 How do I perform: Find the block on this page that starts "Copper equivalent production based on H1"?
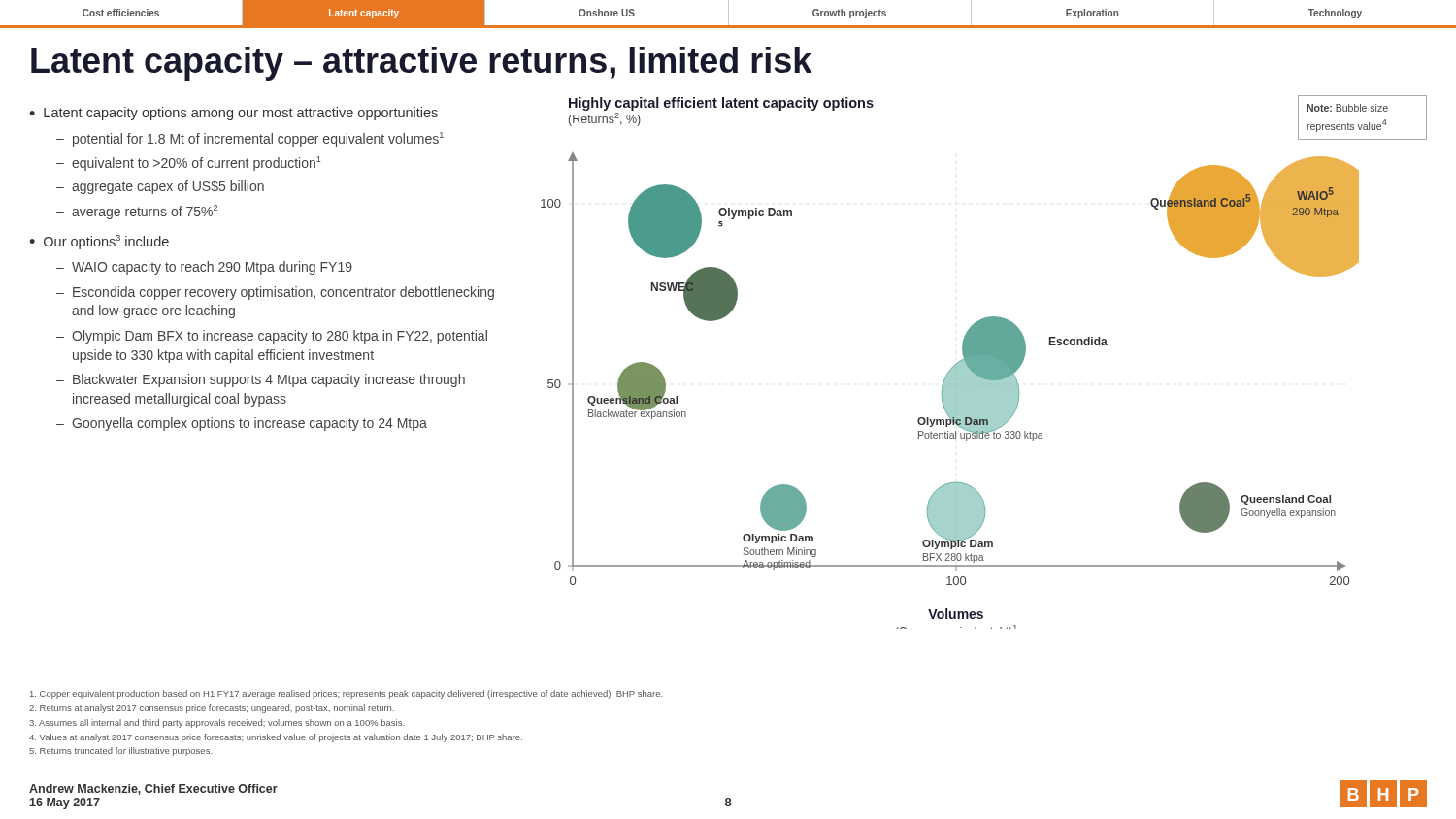coord(346,694)
